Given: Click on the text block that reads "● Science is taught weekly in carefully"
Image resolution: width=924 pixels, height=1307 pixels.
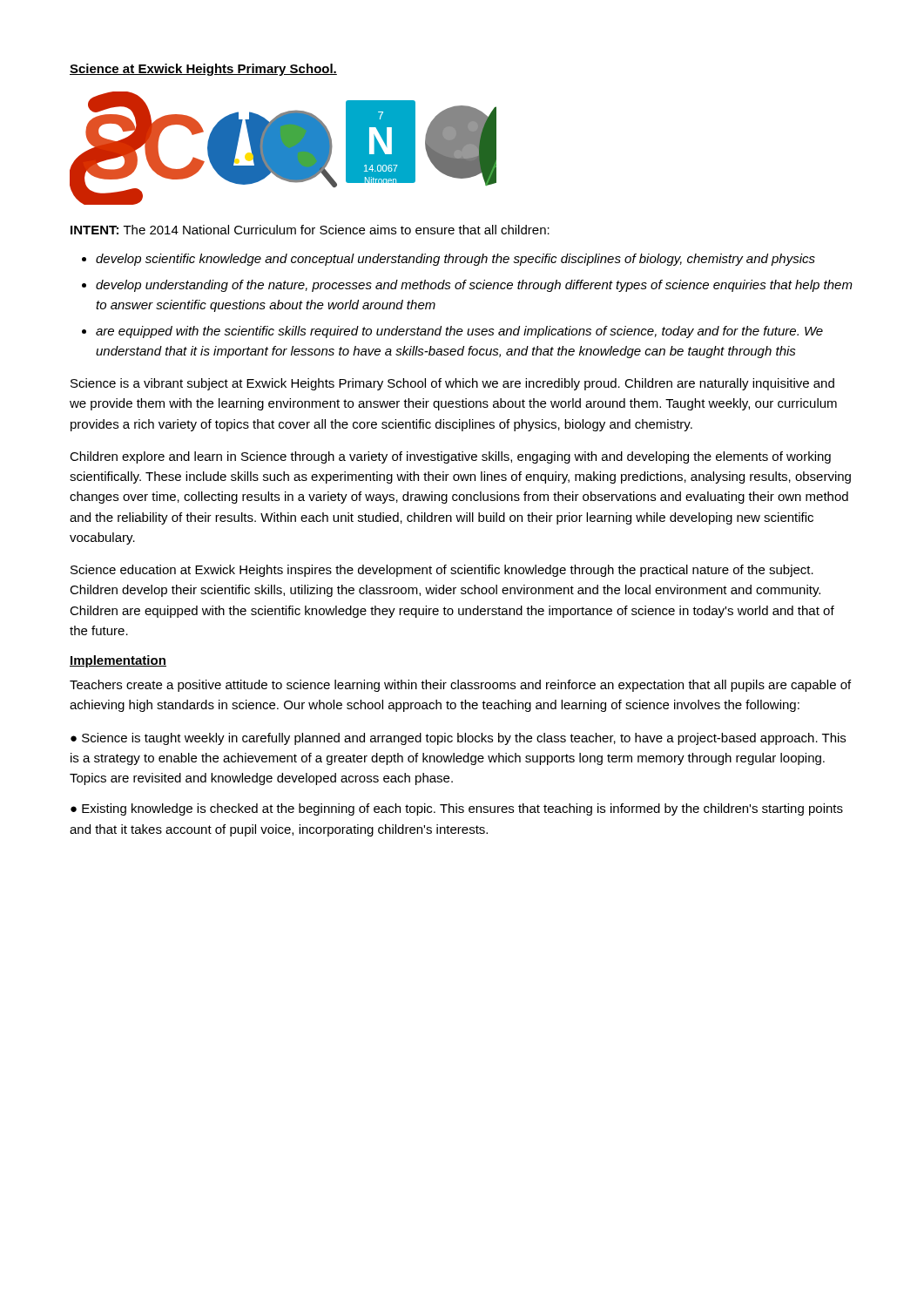Looking at the screenshot, I should pos(462,783).
